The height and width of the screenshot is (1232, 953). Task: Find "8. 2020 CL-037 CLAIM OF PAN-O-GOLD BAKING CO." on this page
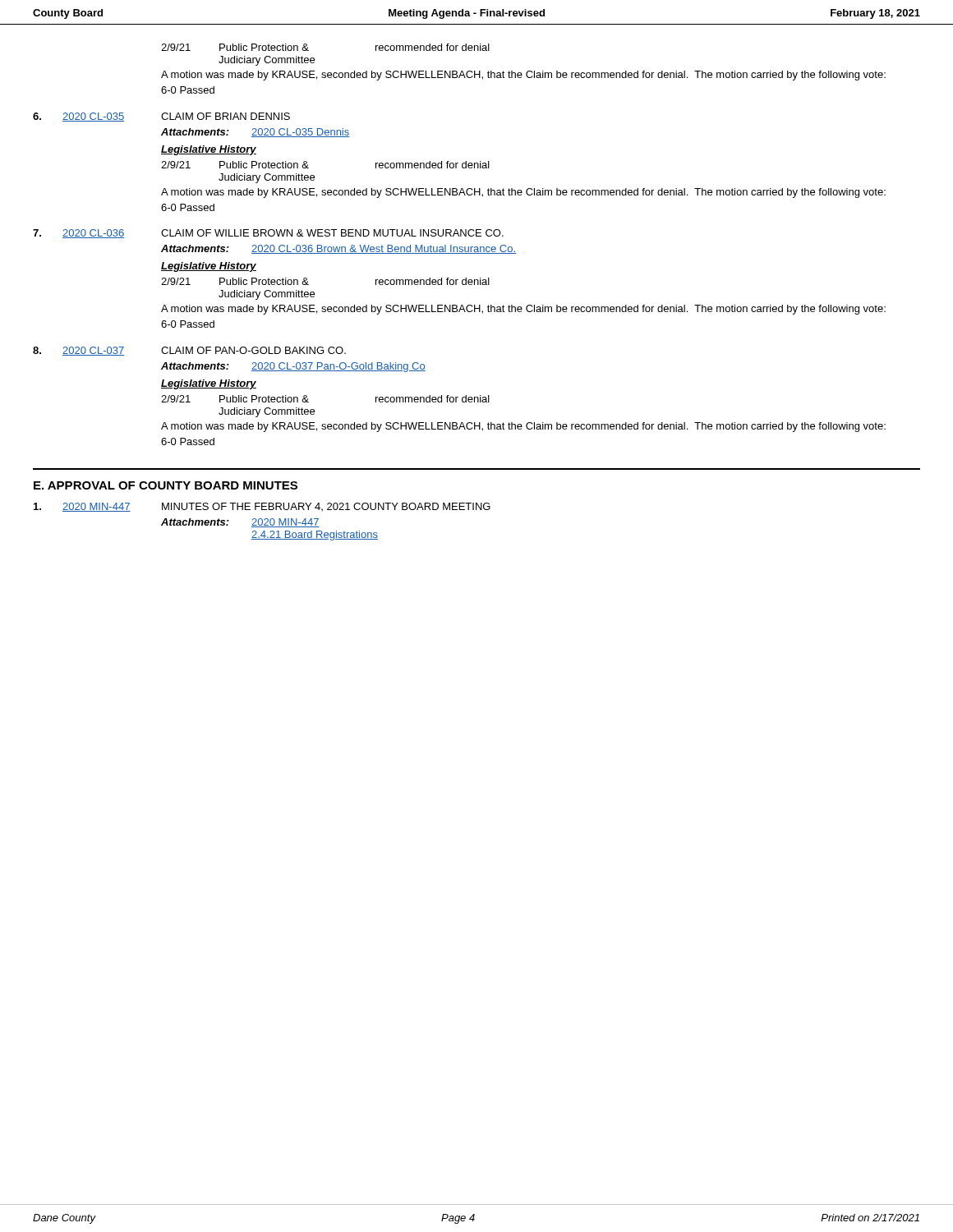click(x=189, y=351)
